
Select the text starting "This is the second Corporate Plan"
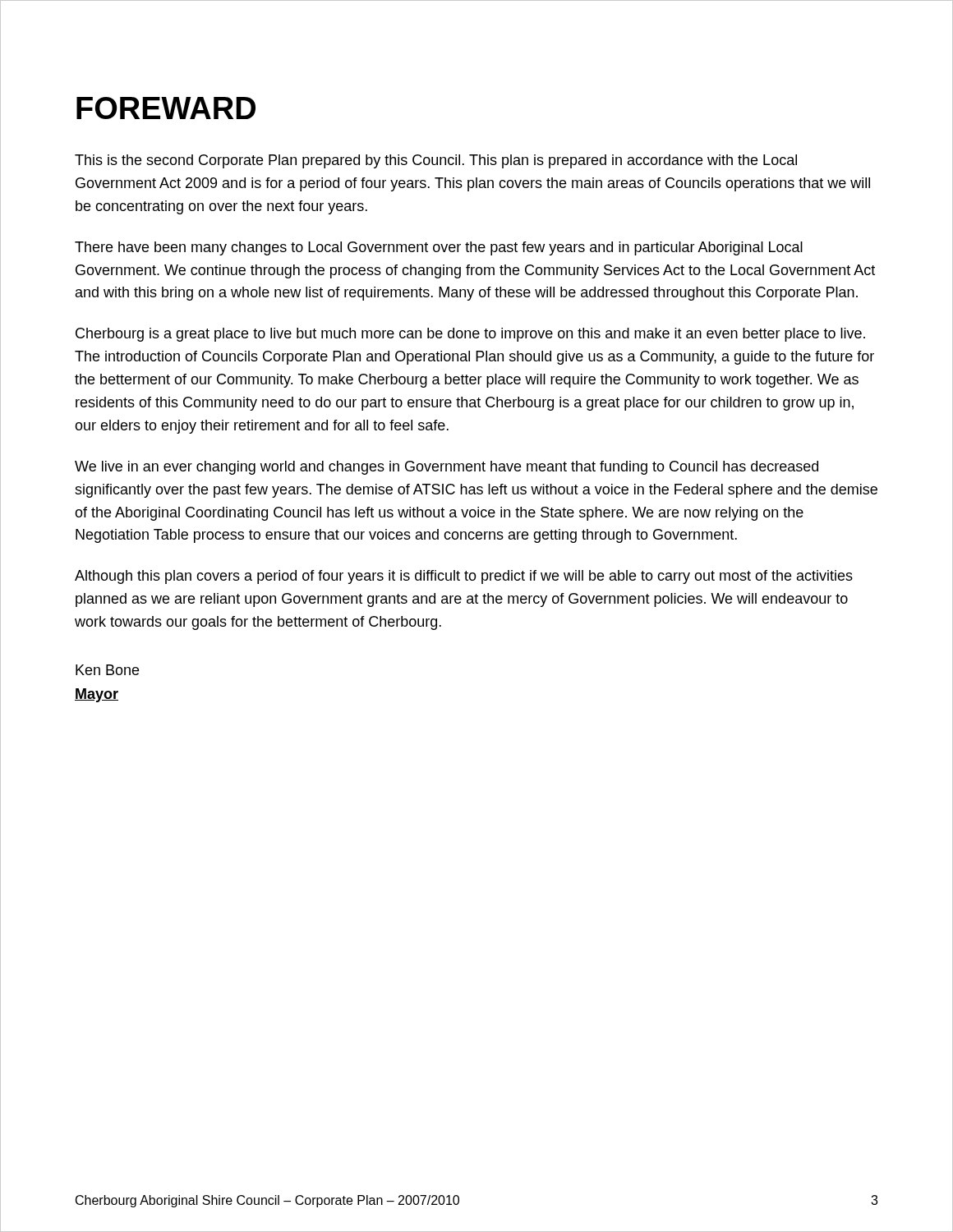[473, 183]
